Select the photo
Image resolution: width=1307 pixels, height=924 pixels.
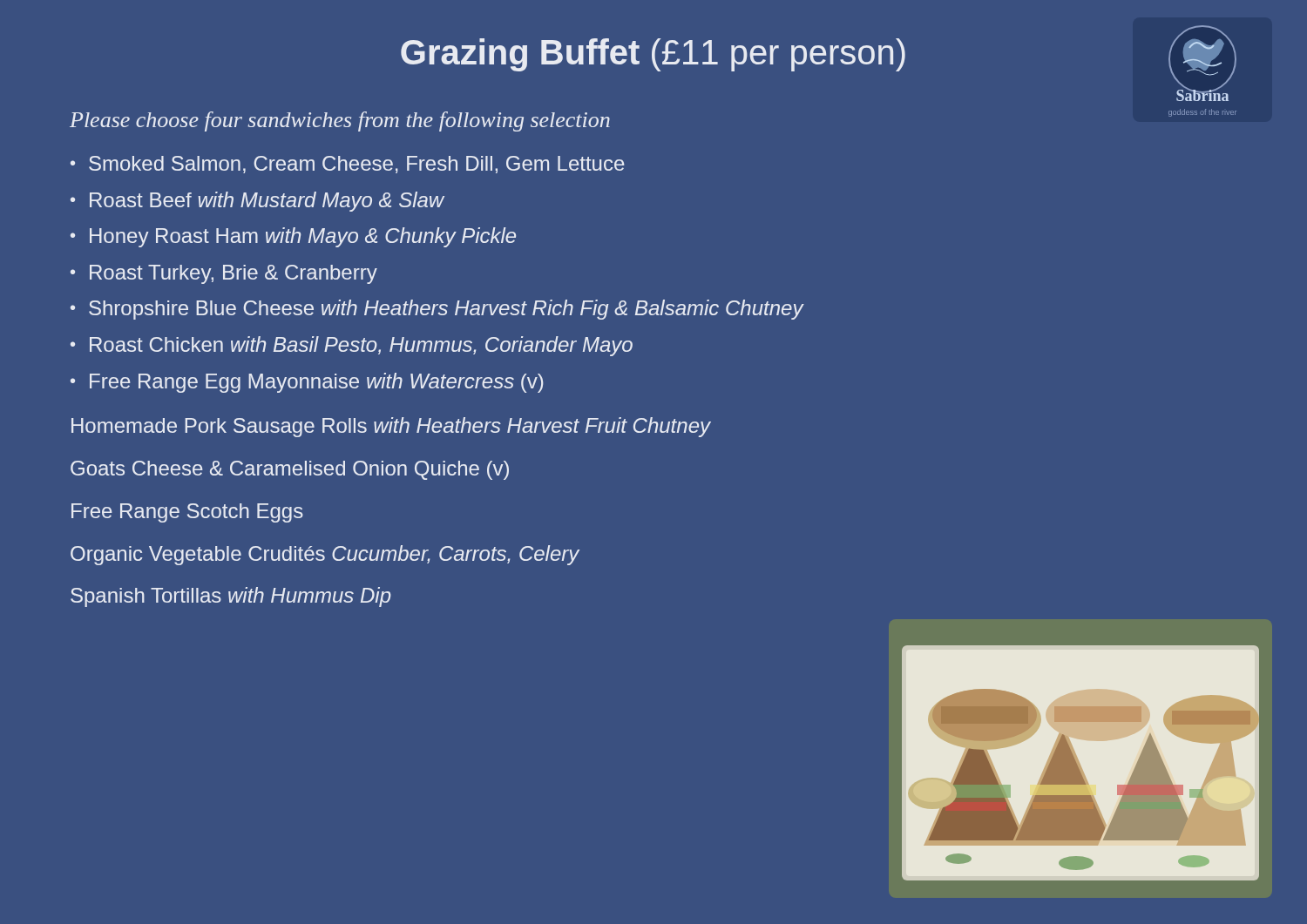[1080, 759]
